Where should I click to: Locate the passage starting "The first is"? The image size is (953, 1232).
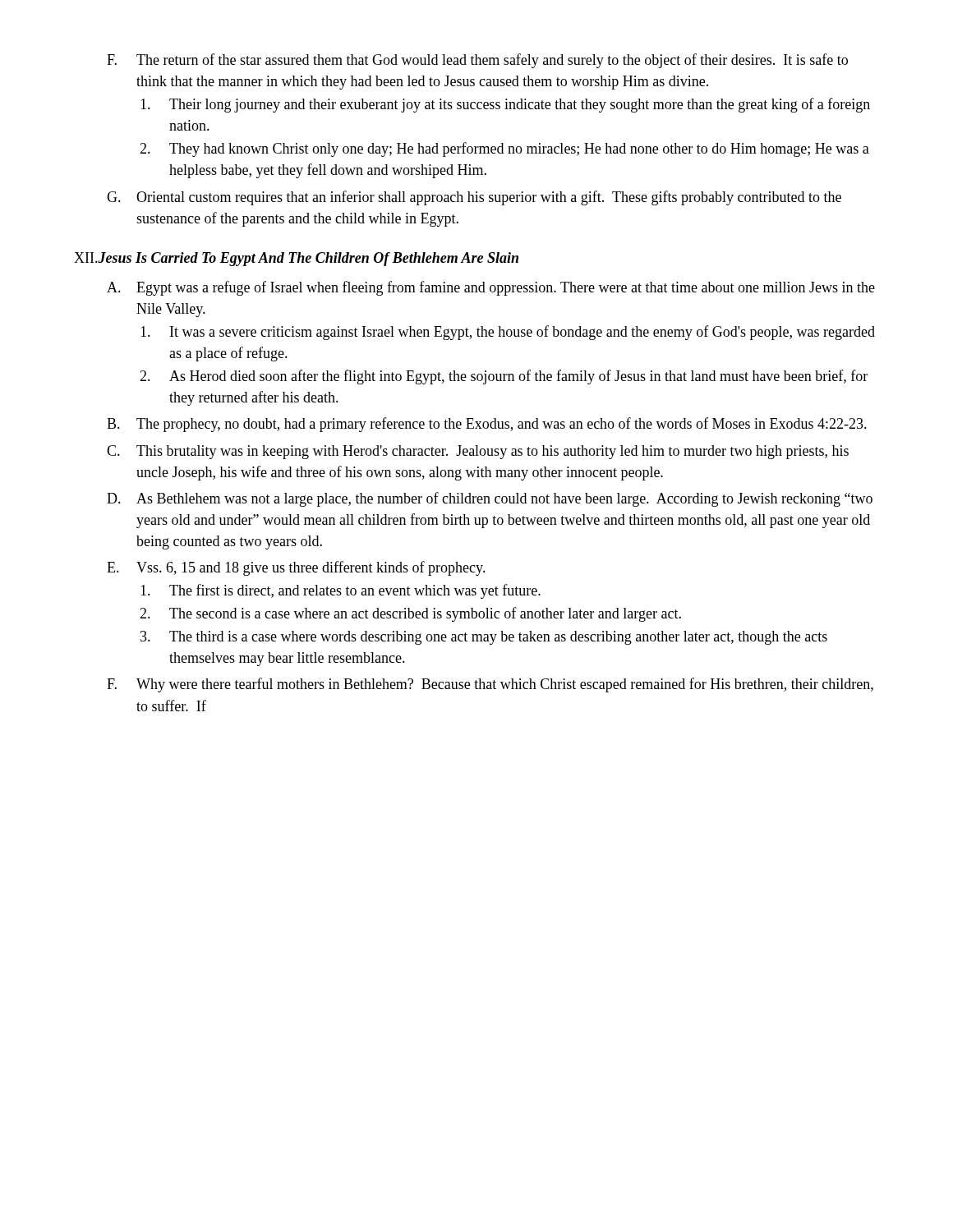pos(509,591)
